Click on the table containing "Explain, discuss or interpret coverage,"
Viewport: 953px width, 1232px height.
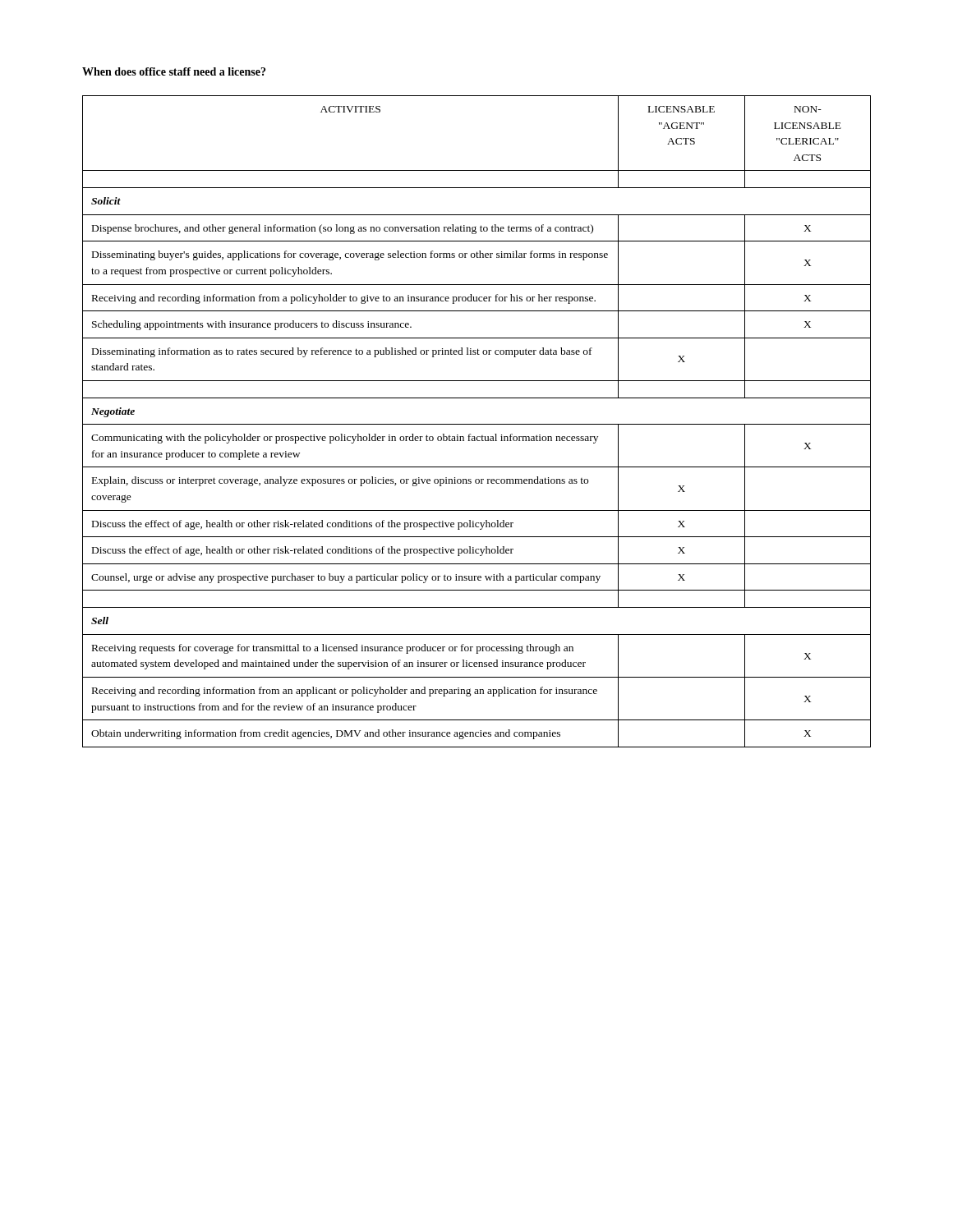coord(476,421)
